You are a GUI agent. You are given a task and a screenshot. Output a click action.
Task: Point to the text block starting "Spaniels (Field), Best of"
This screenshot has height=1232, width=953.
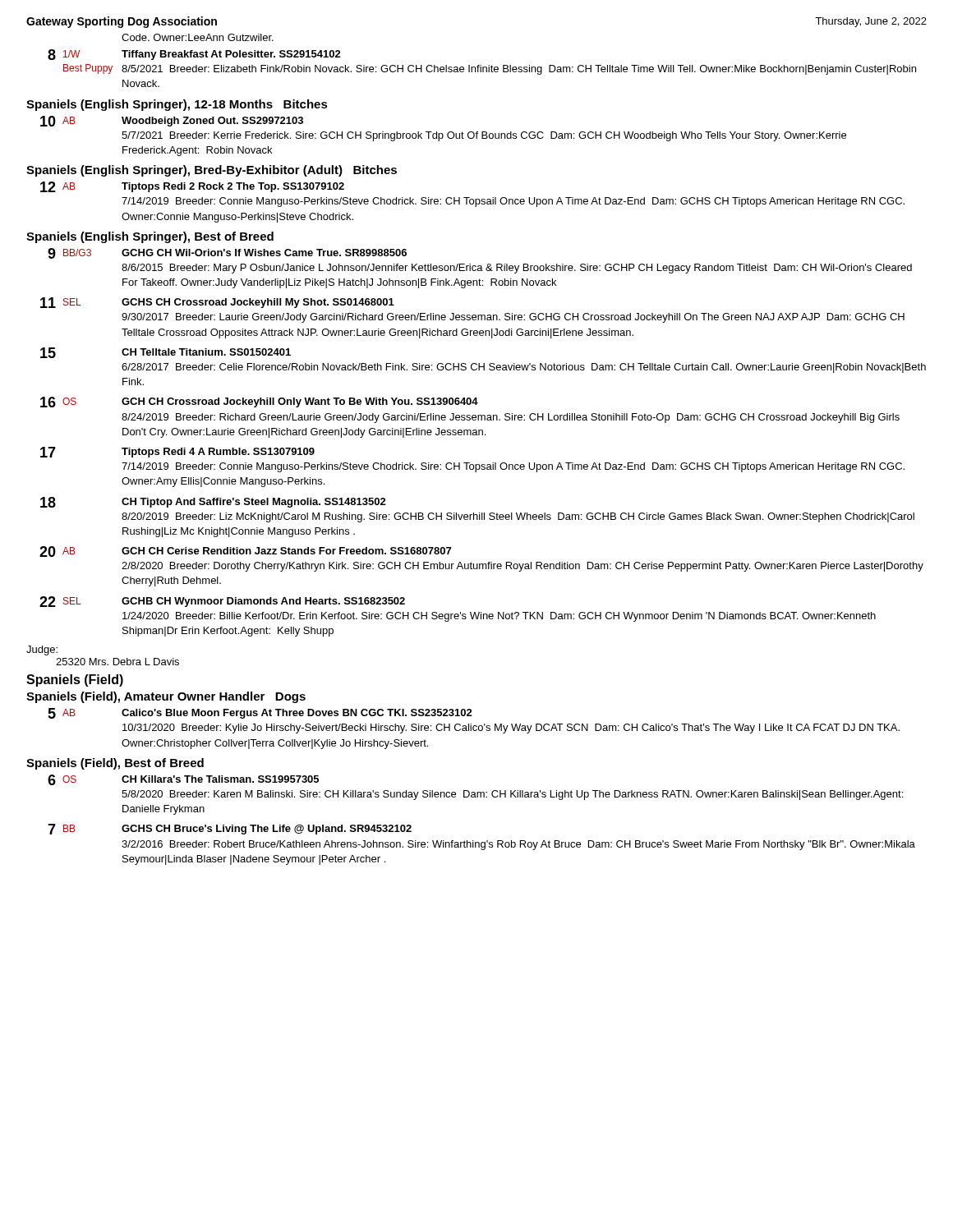[x=115, y=762]
